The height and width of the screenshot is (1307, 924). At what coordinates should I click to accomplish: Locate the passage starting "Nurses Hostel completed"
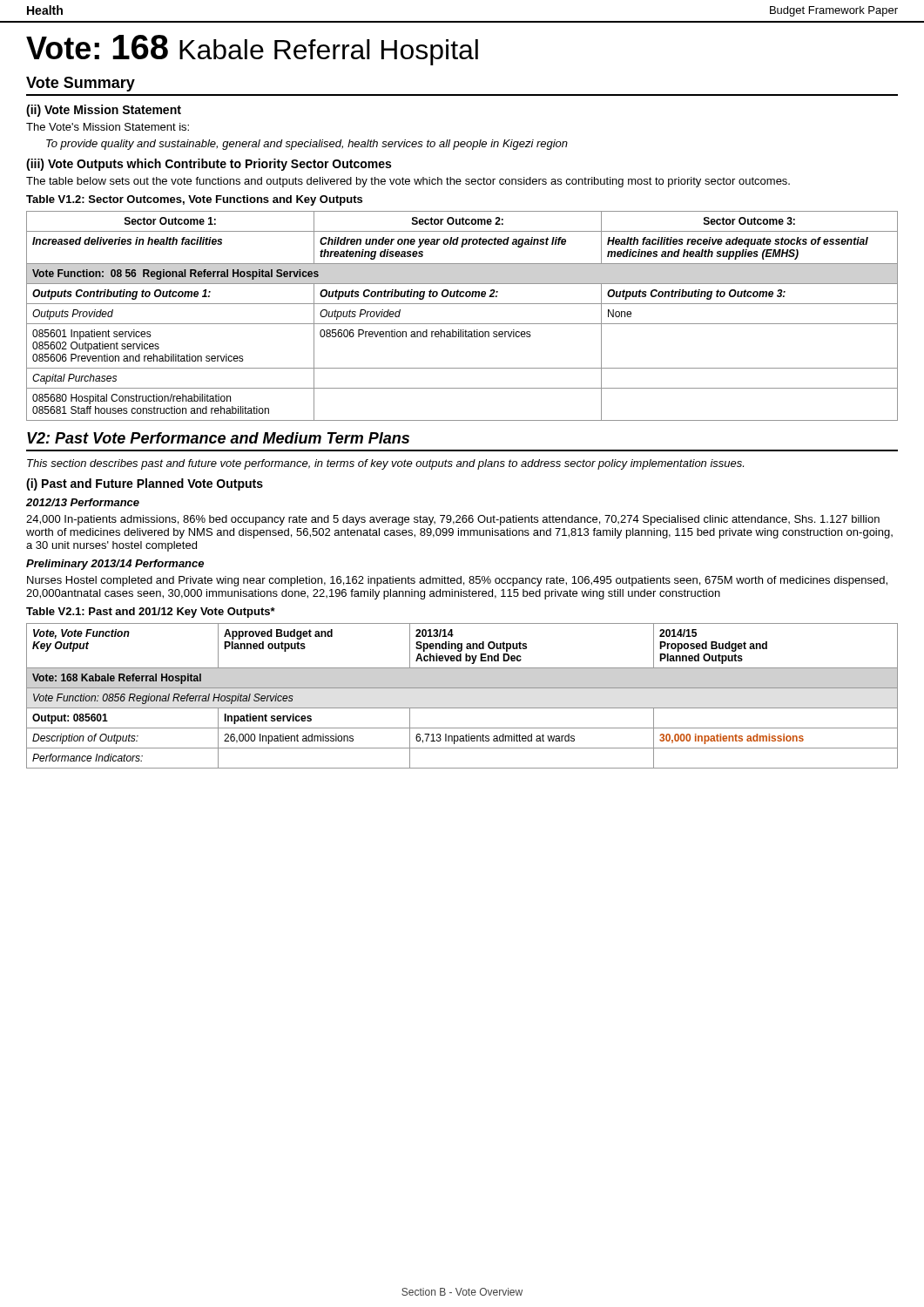(x=457, y=586)
